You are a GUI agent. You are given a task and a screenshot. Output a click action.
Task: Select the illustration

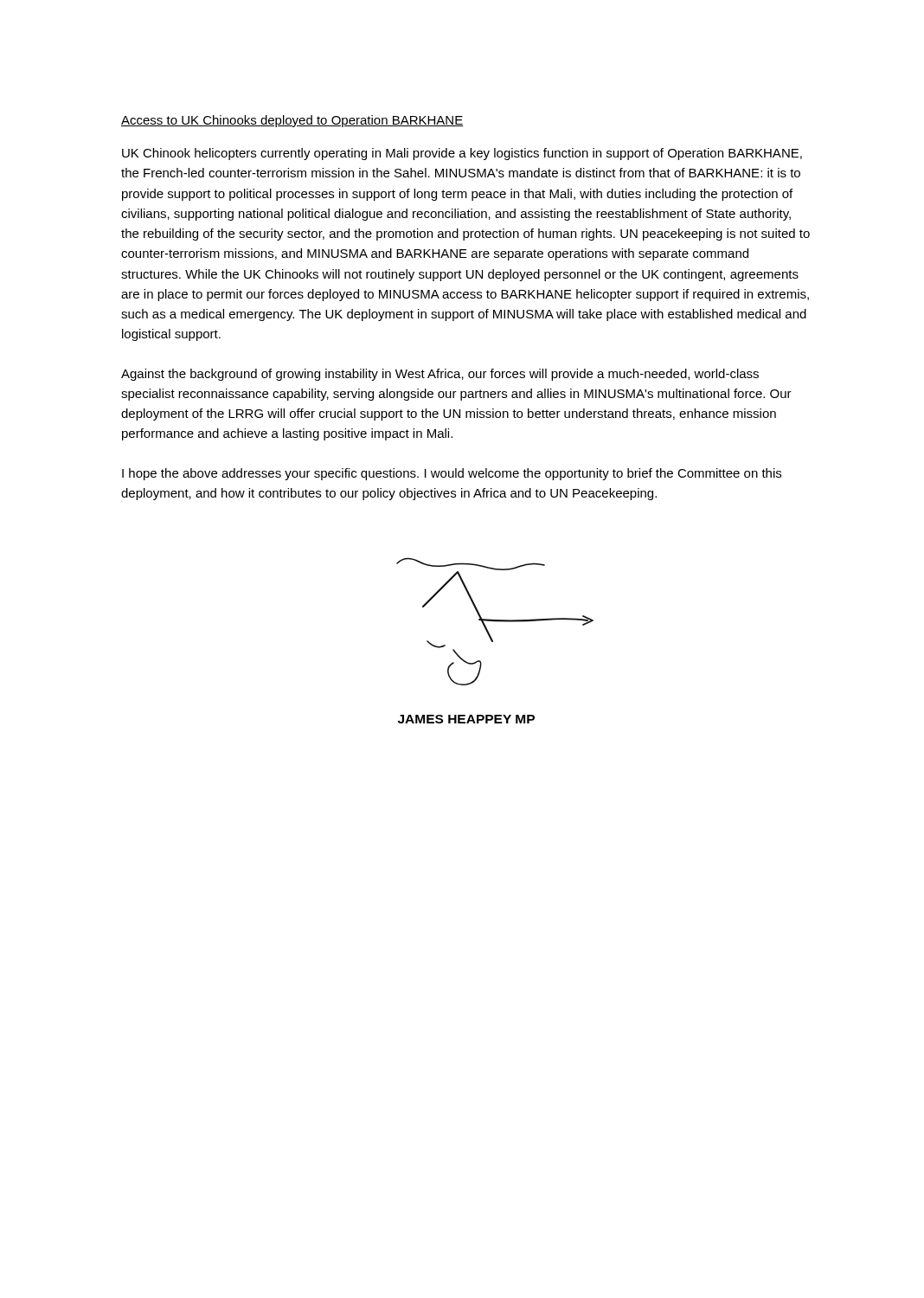pos(466,650)
